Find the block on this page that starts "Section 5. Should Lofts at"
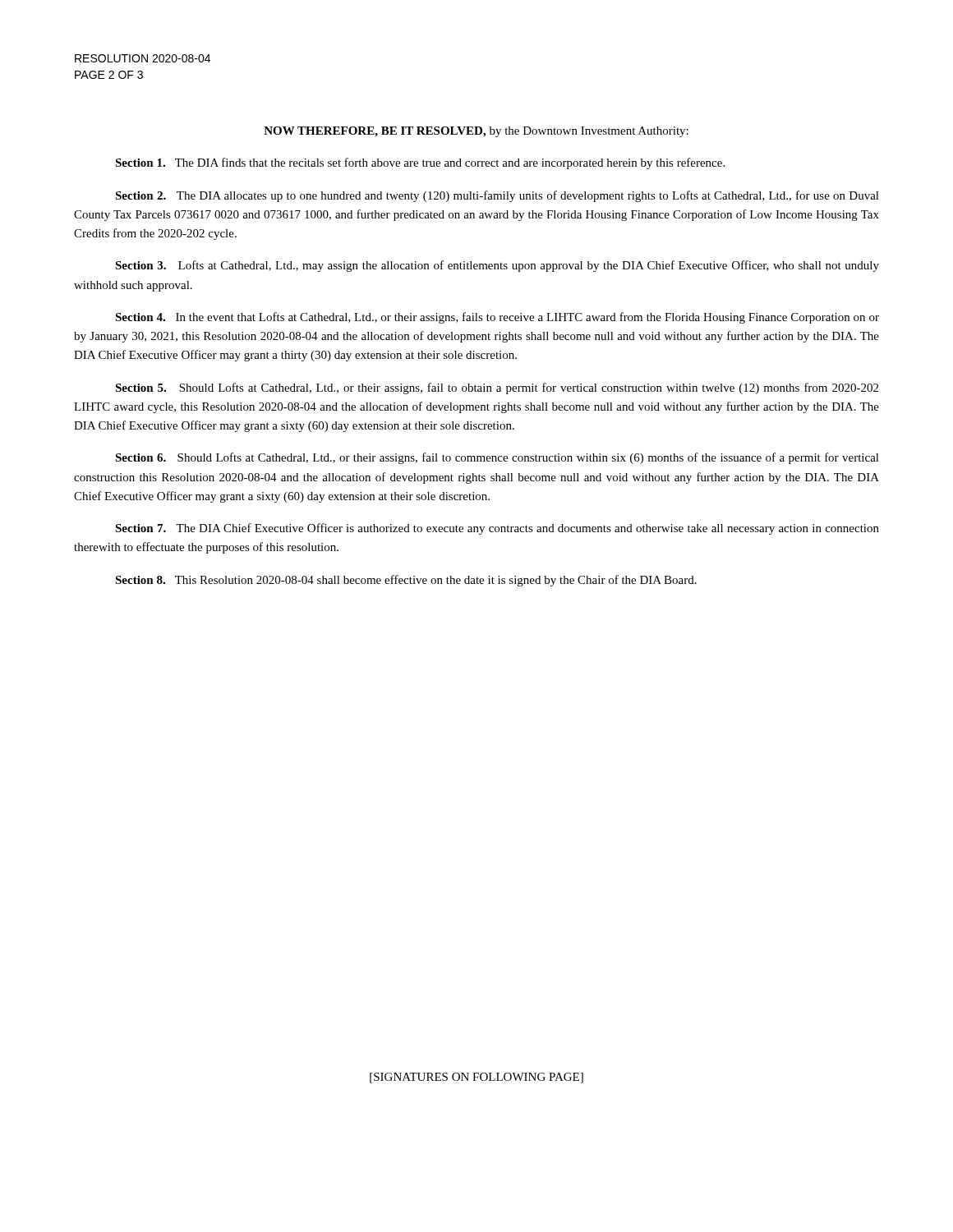 pyautogui.click(x=476, y=406)
